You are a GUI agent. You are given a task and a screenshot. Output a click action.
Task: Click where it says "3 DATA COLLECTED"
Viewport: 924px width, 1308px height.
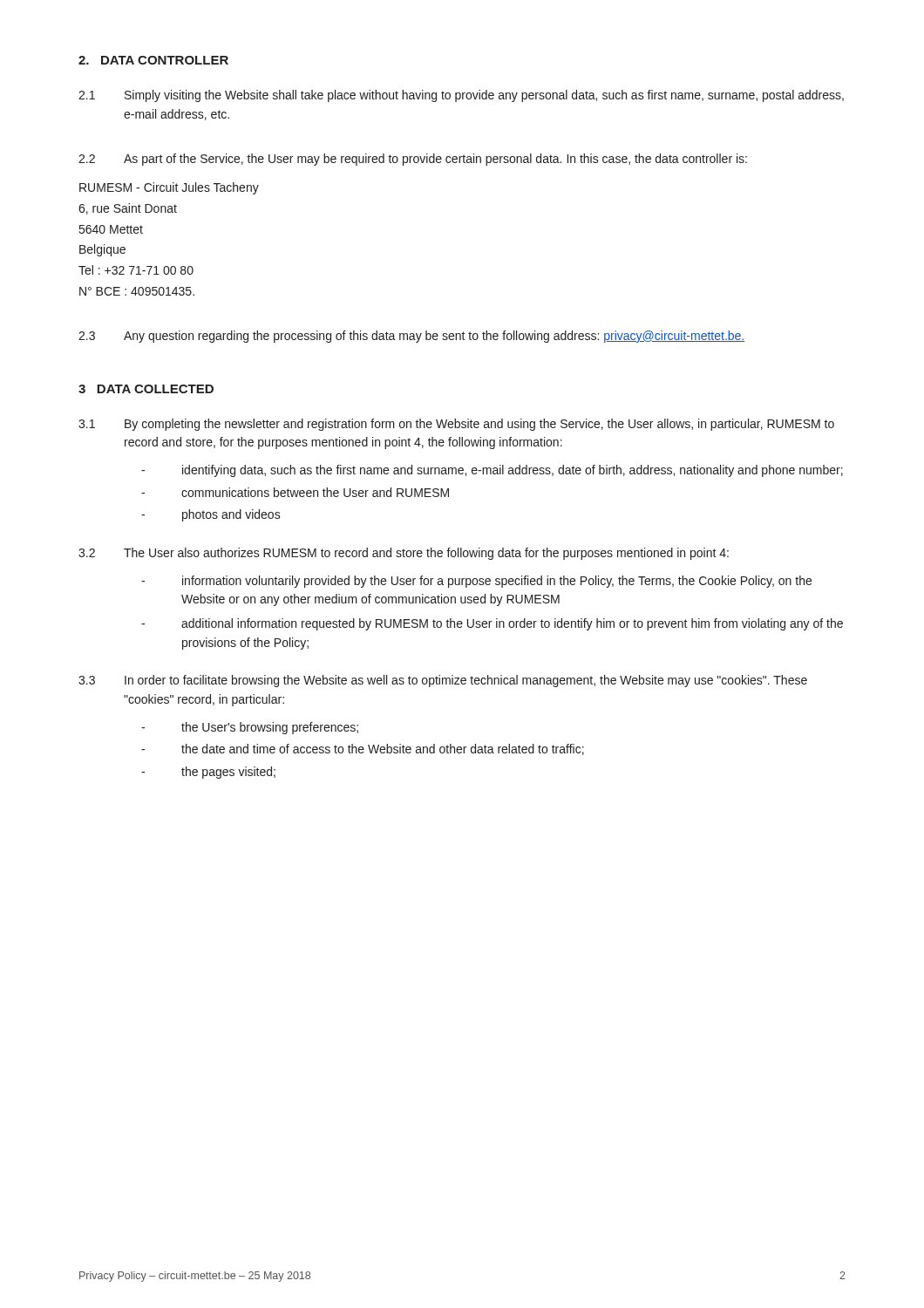[146, 388]
